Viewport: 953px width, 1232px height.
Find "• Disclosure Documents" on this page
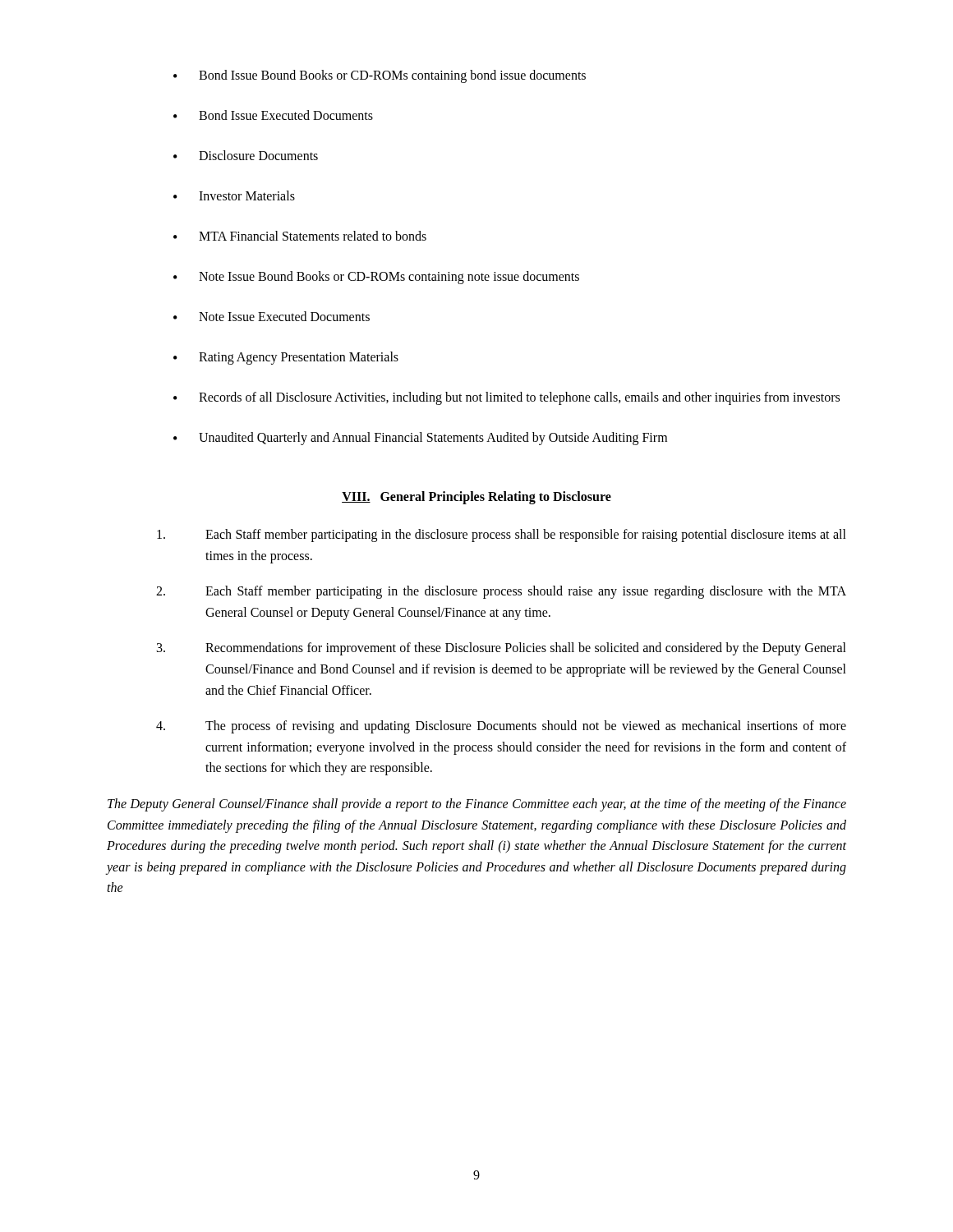tap(245, 157)
